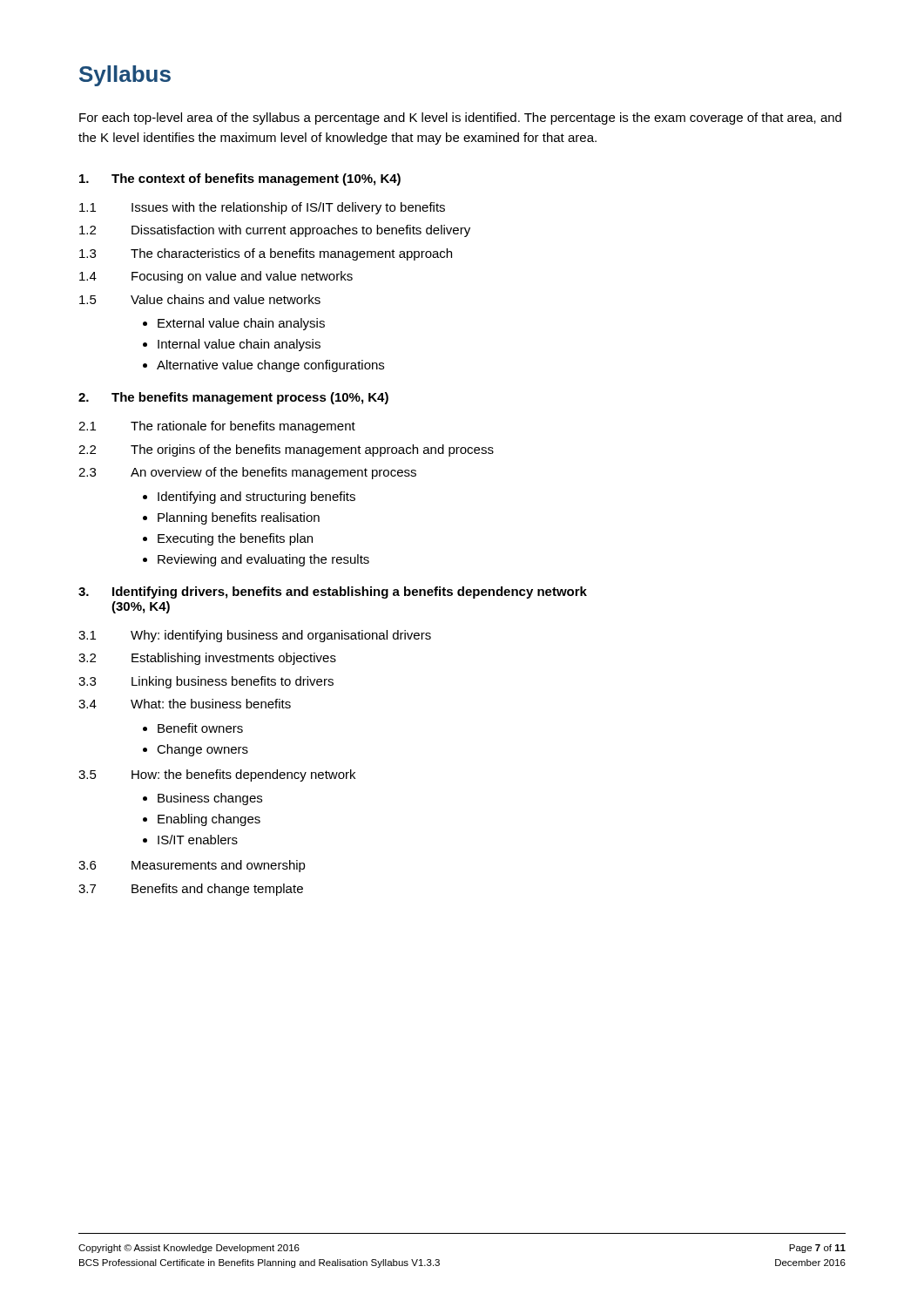Viewport: 924px width, 1307px height.
Task: Navigate to the element starting "3. Identifying drivers, benefits and establishing a benefits"
Action: [333, 598]
